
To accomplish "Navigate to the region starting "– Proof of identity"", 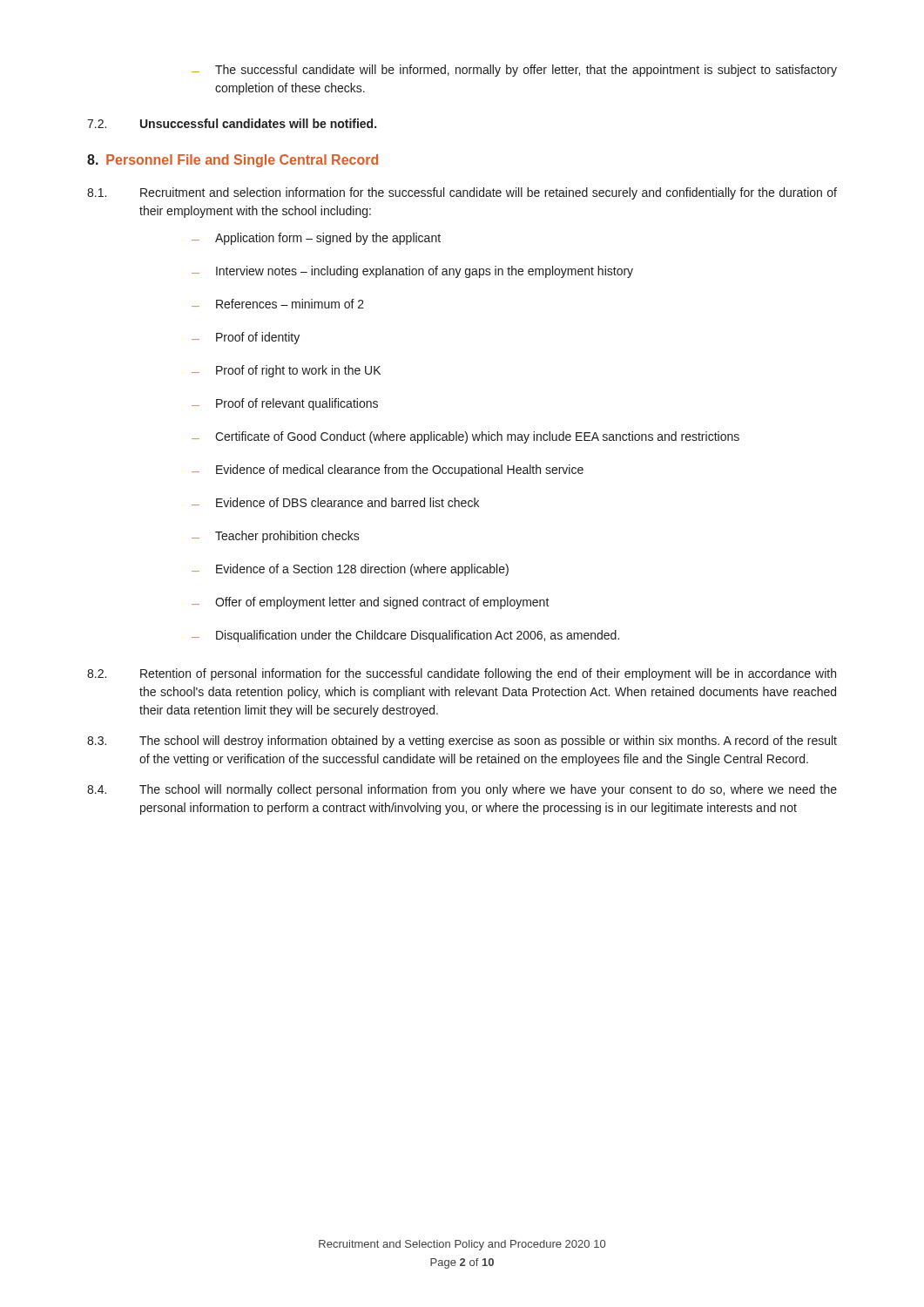I will point(246,338).
